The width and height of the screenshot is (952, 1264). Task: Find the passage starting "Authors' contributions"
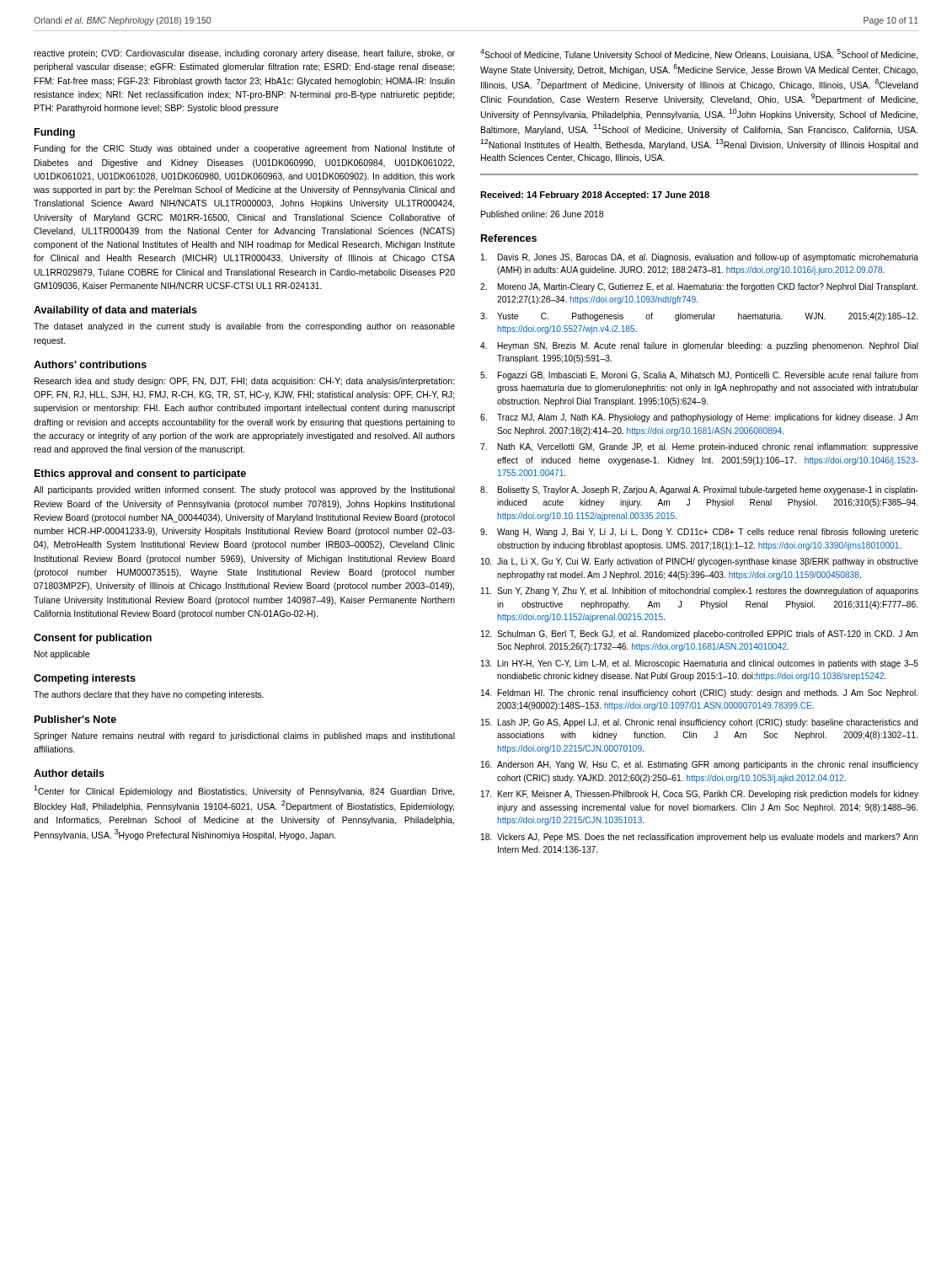coord(90,365)
